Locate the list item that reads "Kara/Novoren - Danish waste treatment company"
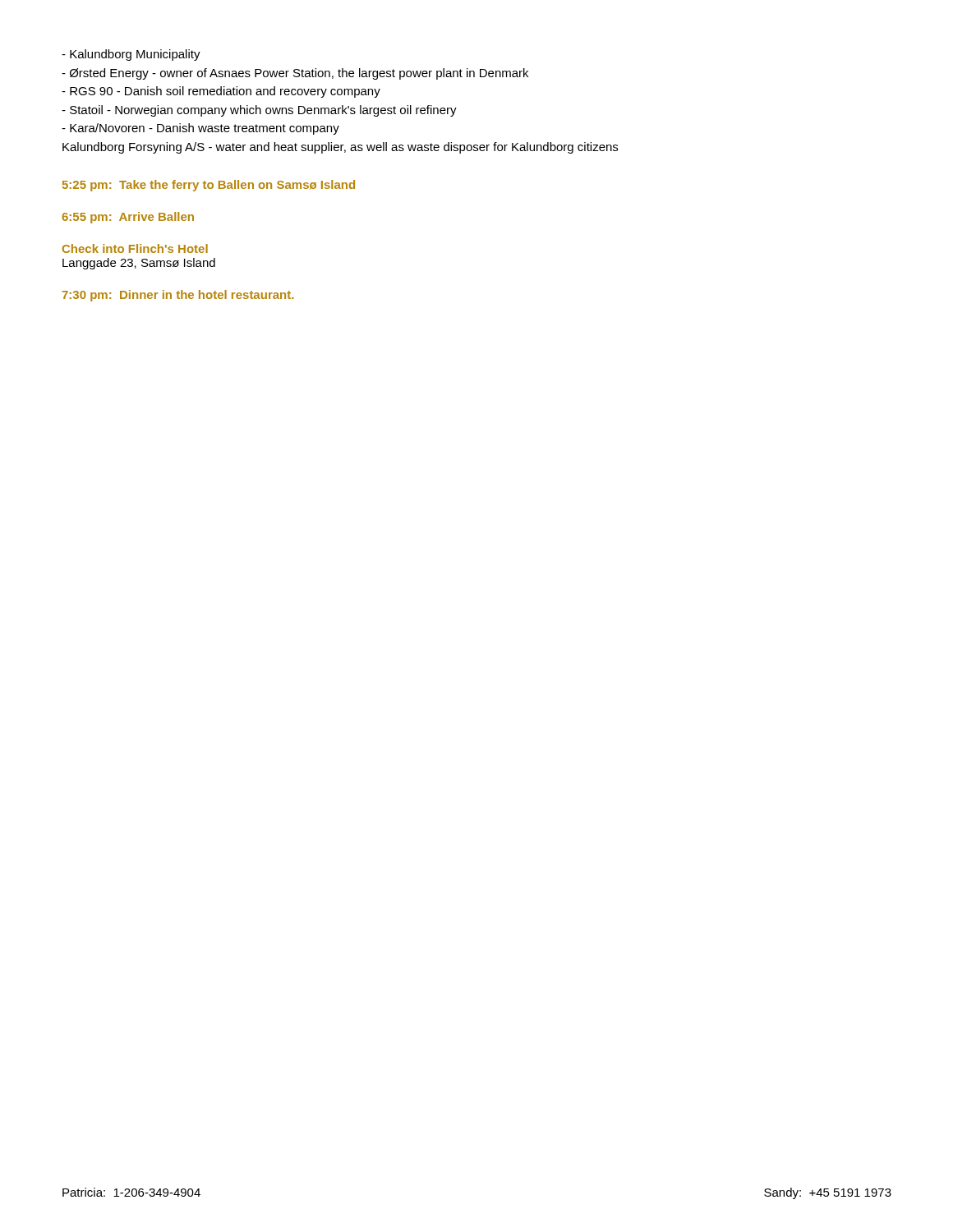 pos(200,128)
